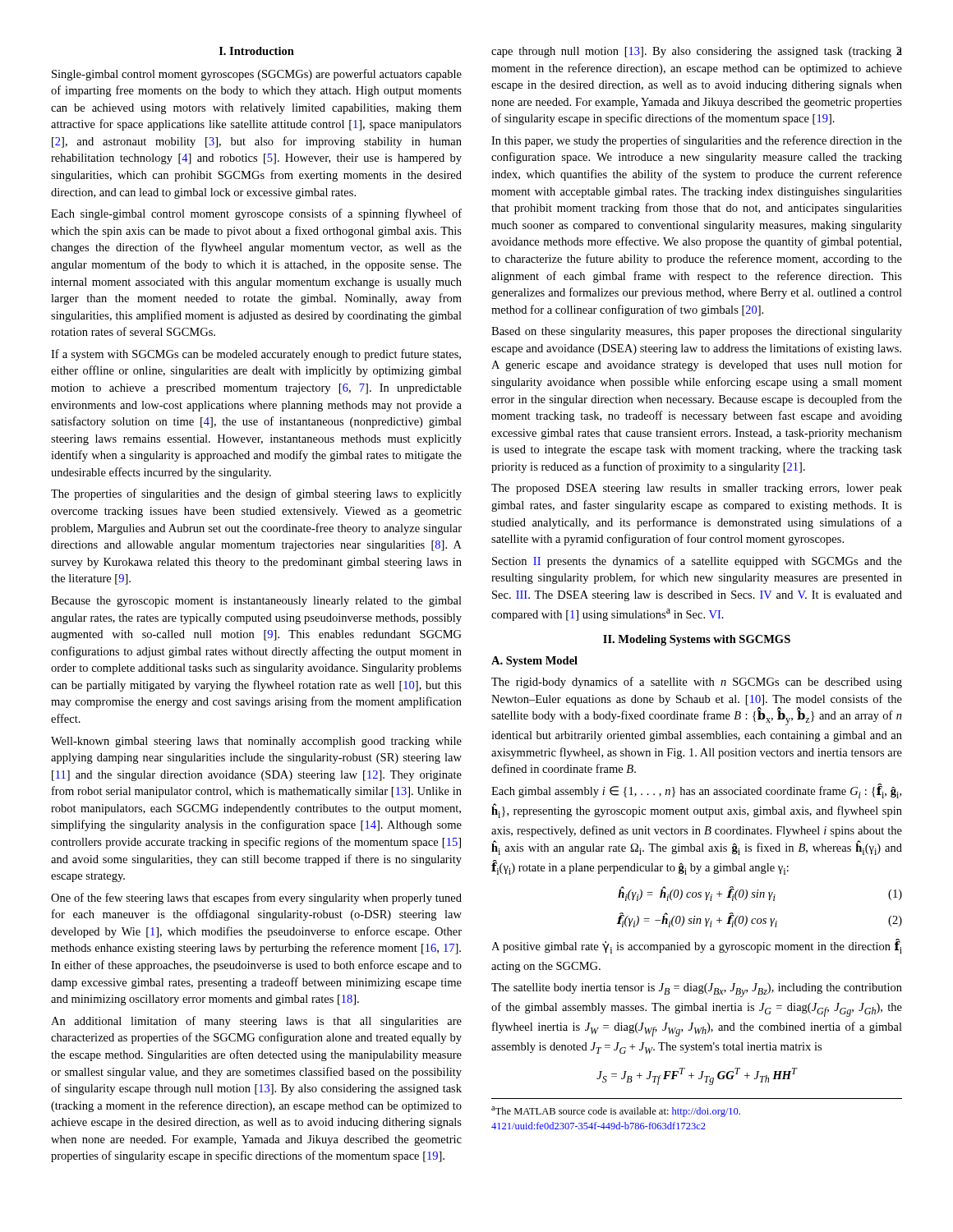Click on the passage starting "Each single-gimbal control moment gyroscope consists"

pyautogui.click(x=256, y=273)
